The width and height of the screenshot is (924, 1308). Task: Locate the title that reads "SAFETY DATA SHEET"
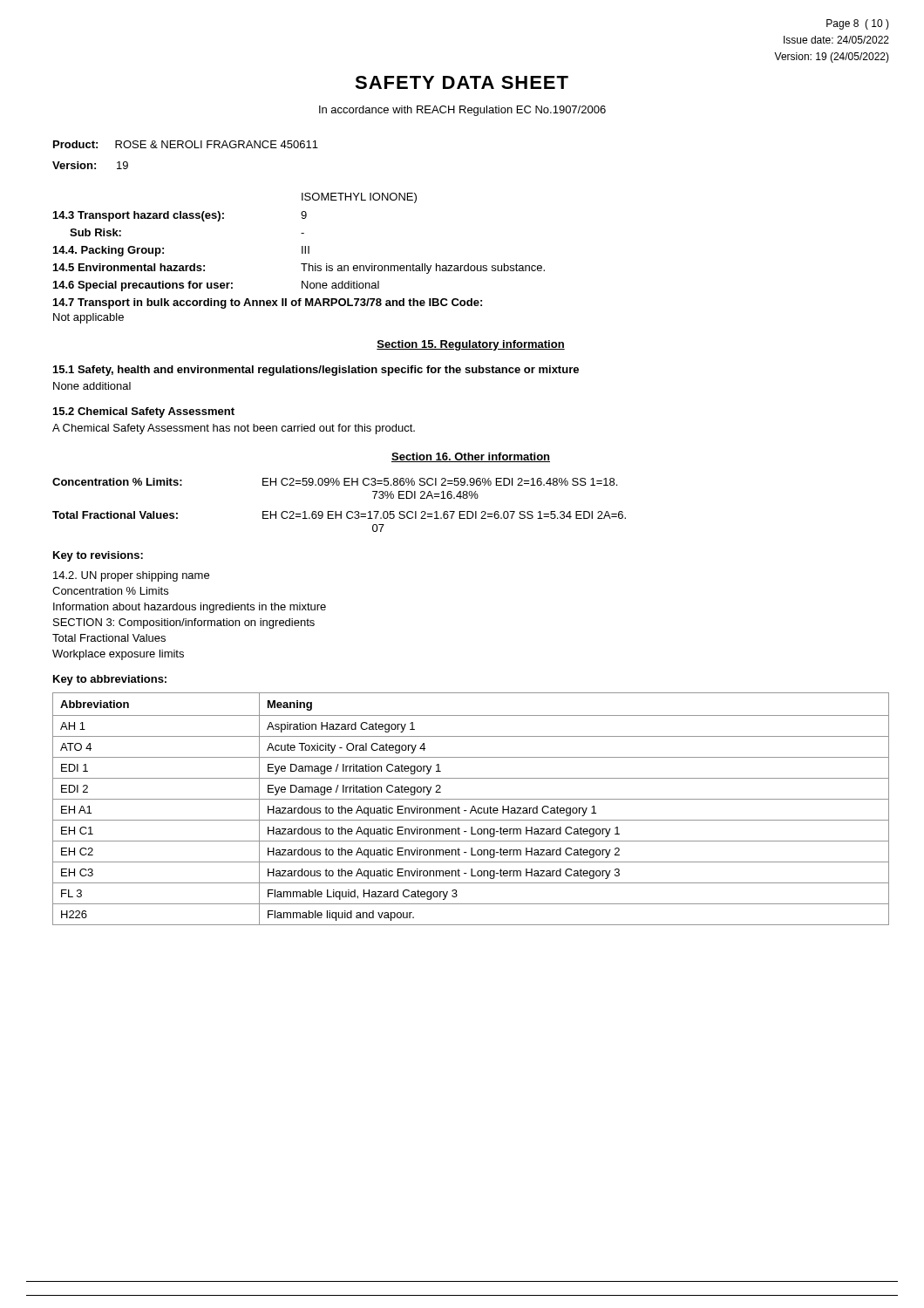[462, 82]
